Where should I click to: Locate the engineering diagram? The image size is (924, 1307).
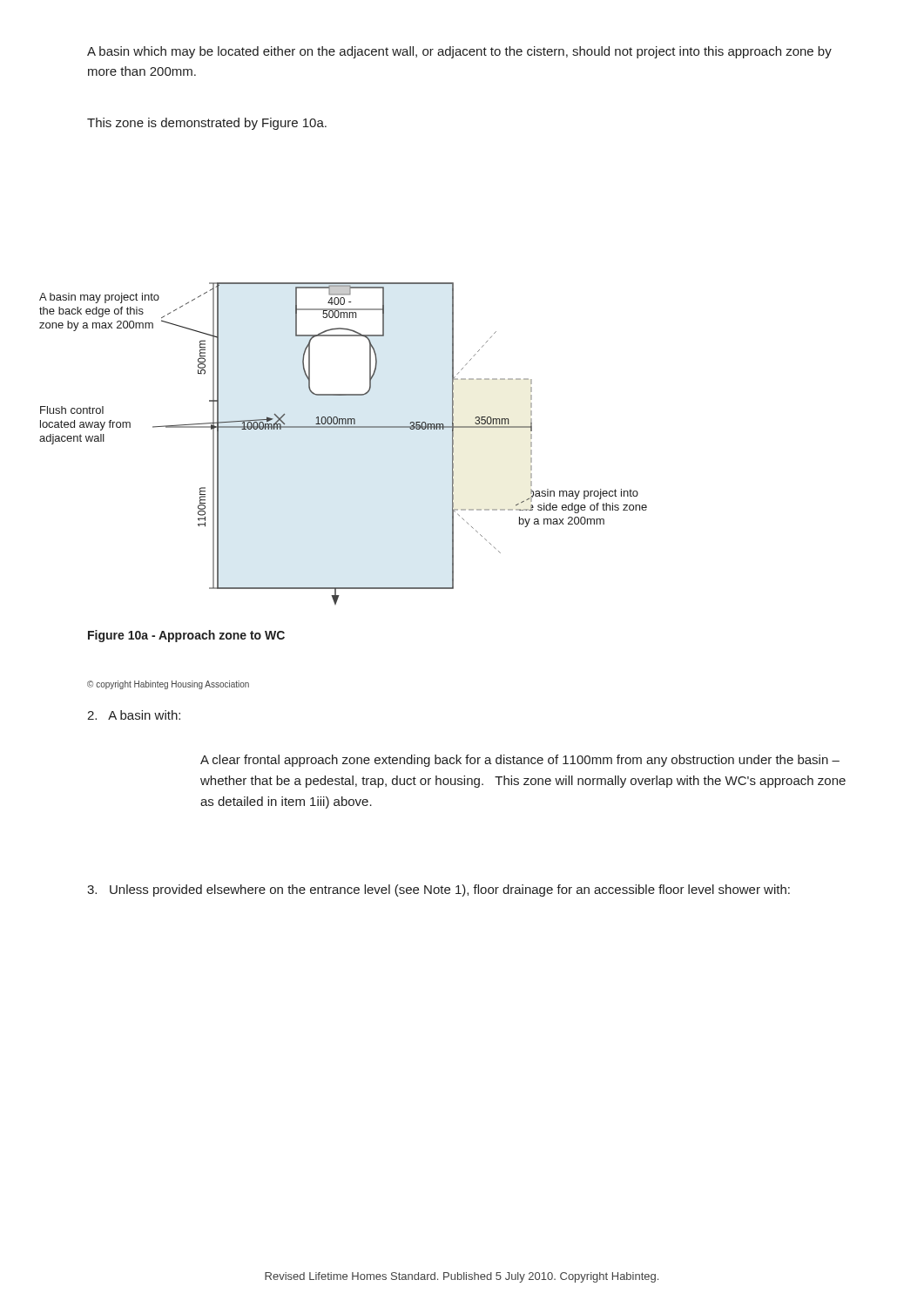point(466,388)
